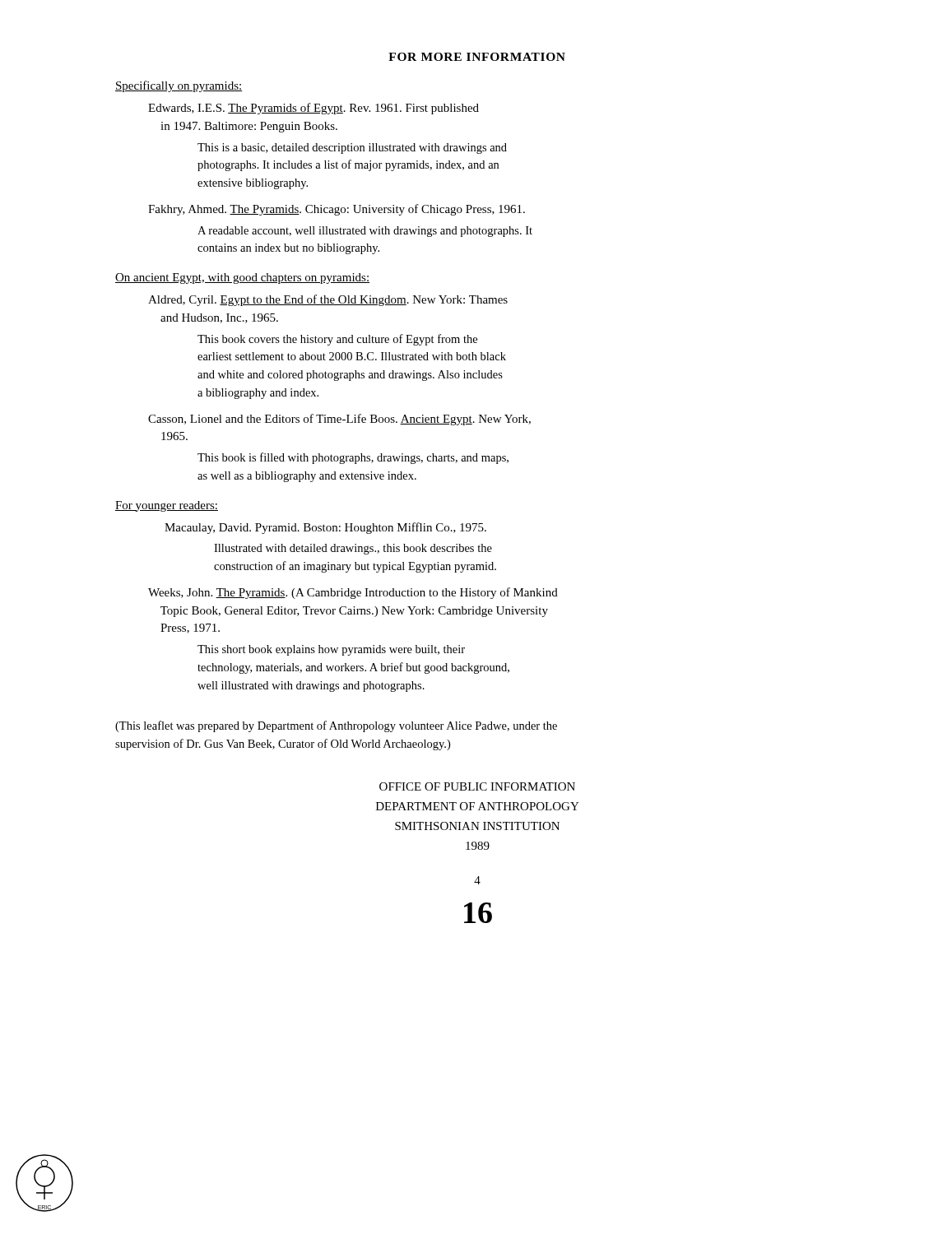Find the passage starting "For younger readers:"

pyautogui.click(x=167, y=505)
